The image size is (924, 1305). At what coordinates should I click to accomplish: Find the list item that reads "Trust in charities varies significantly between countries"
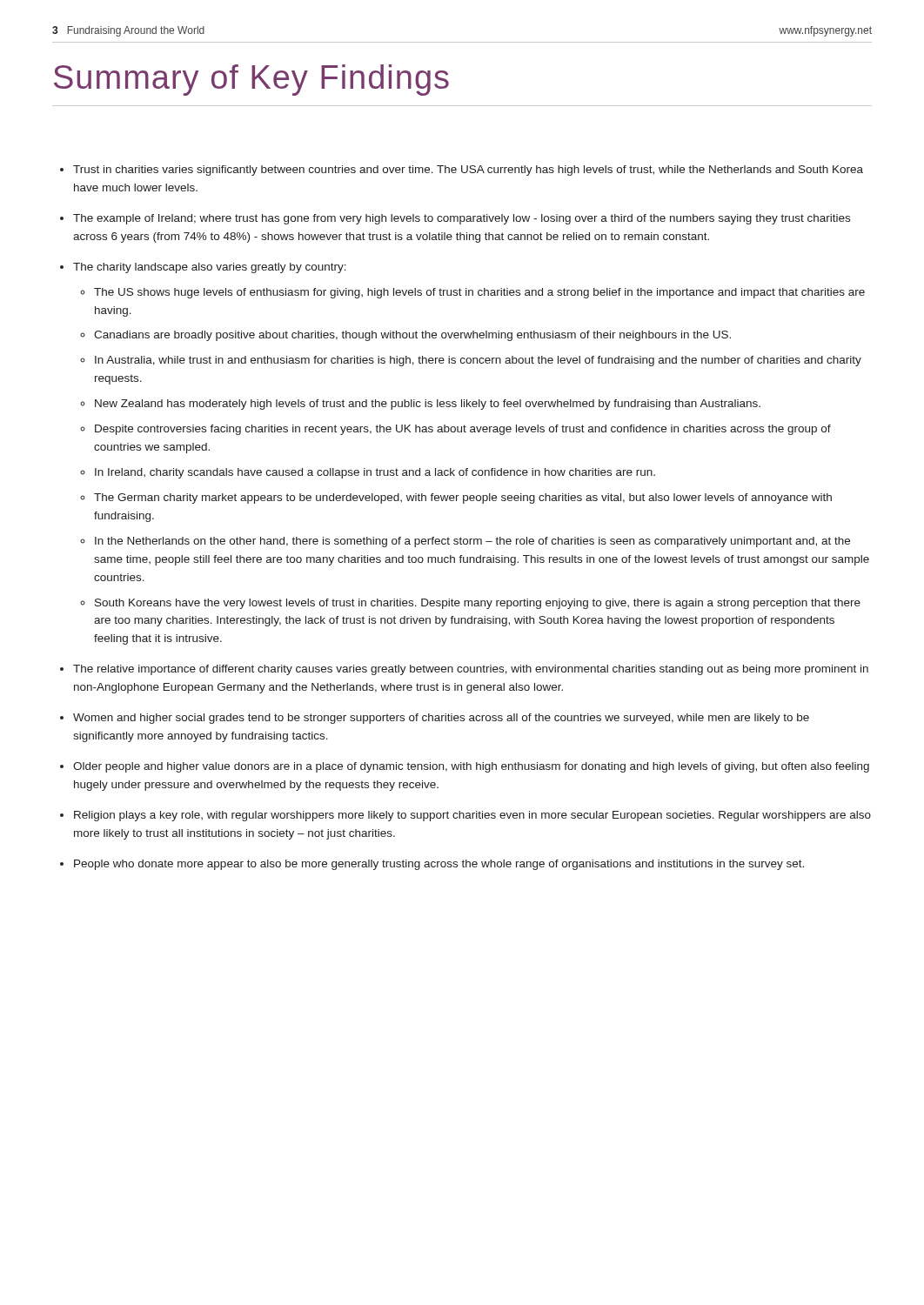468,178
